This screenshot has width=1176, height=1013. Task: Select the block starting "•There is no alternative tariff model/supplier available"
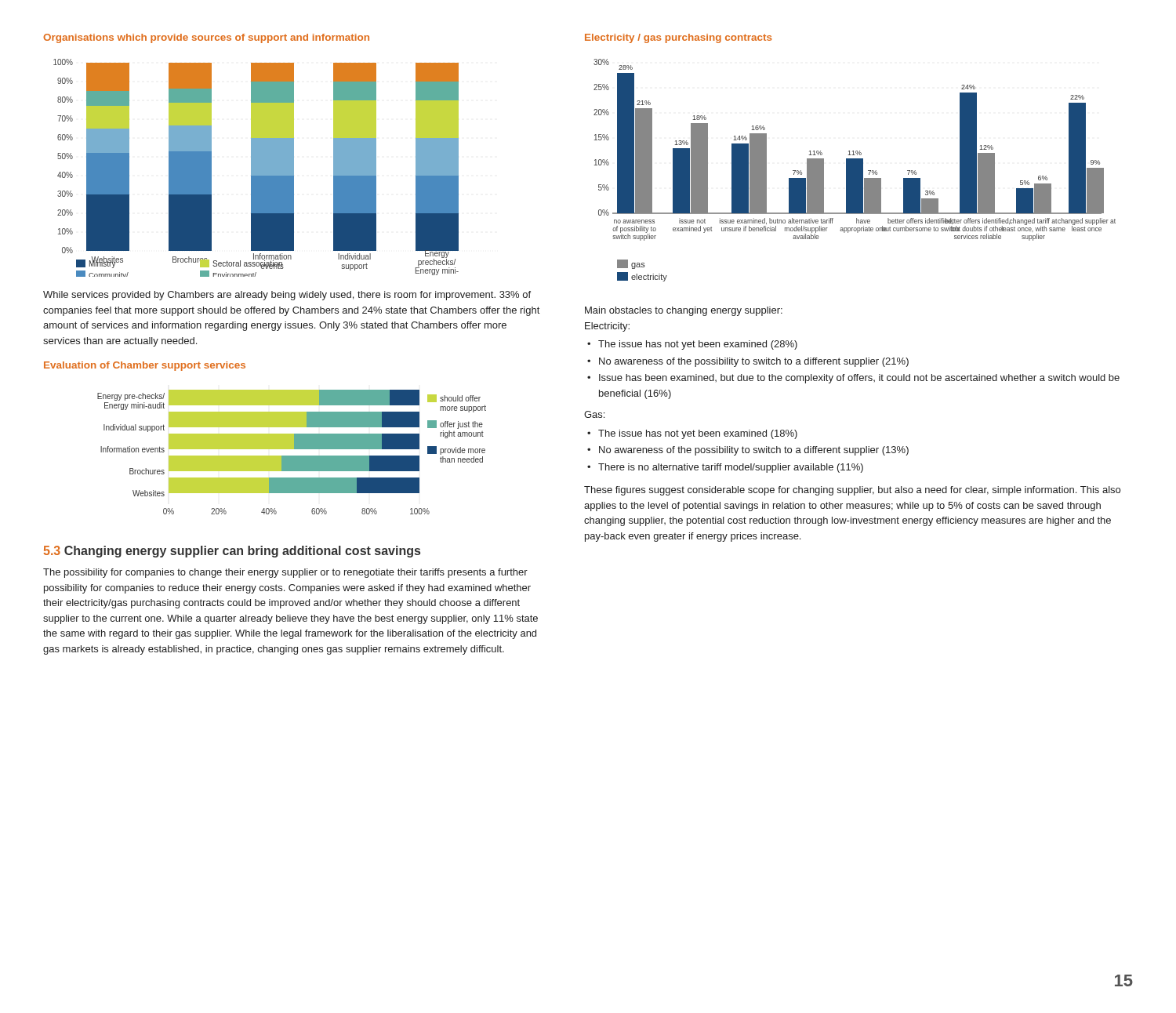pyautogui.click(x=725, y=467)
